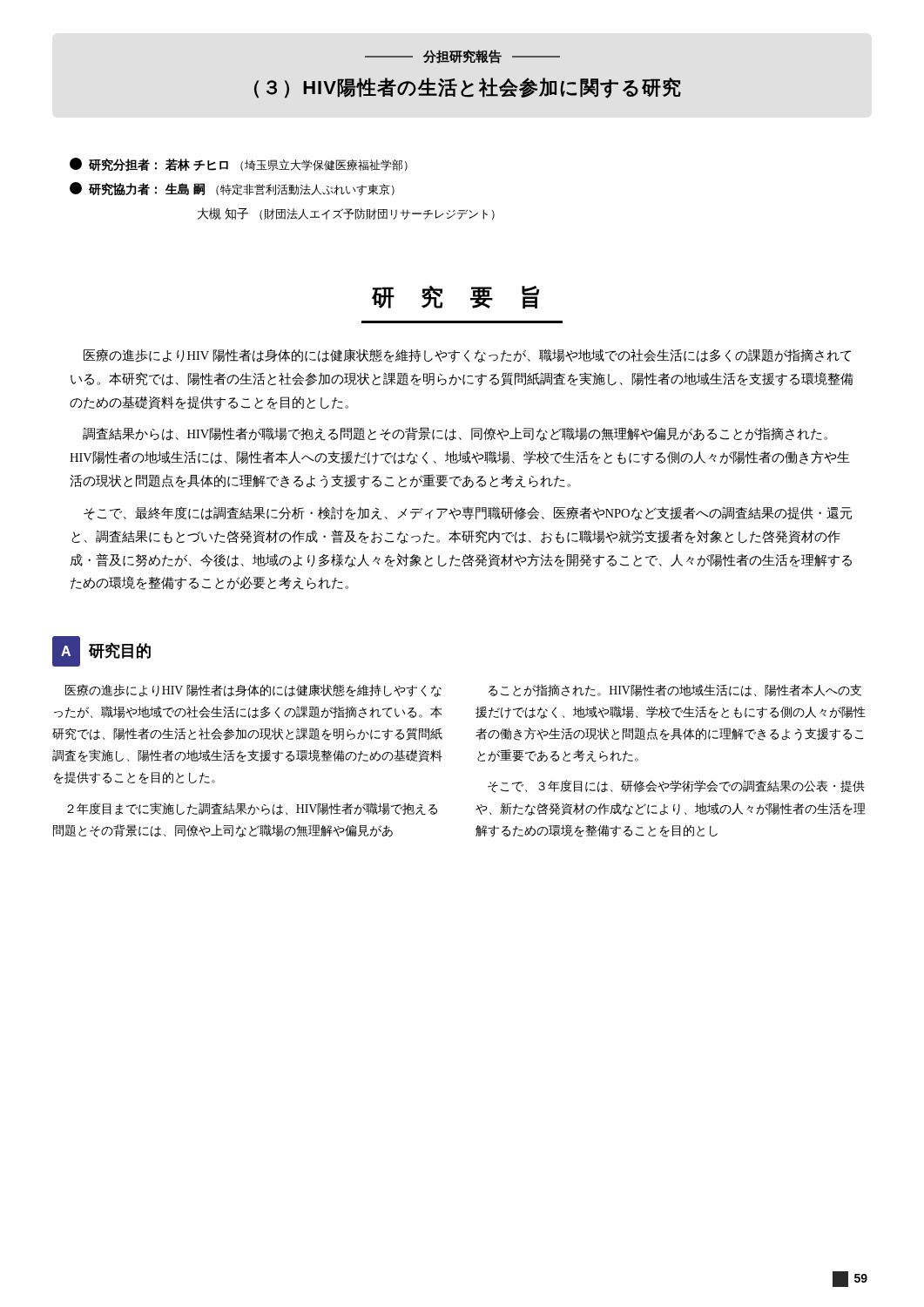Click on the passage starting "研究分担者： 若林 チヒロ （埼玉県立大学保健医療福祉学部）"
This screenshot has height=1307, width=924.
[x=239, y=165]
